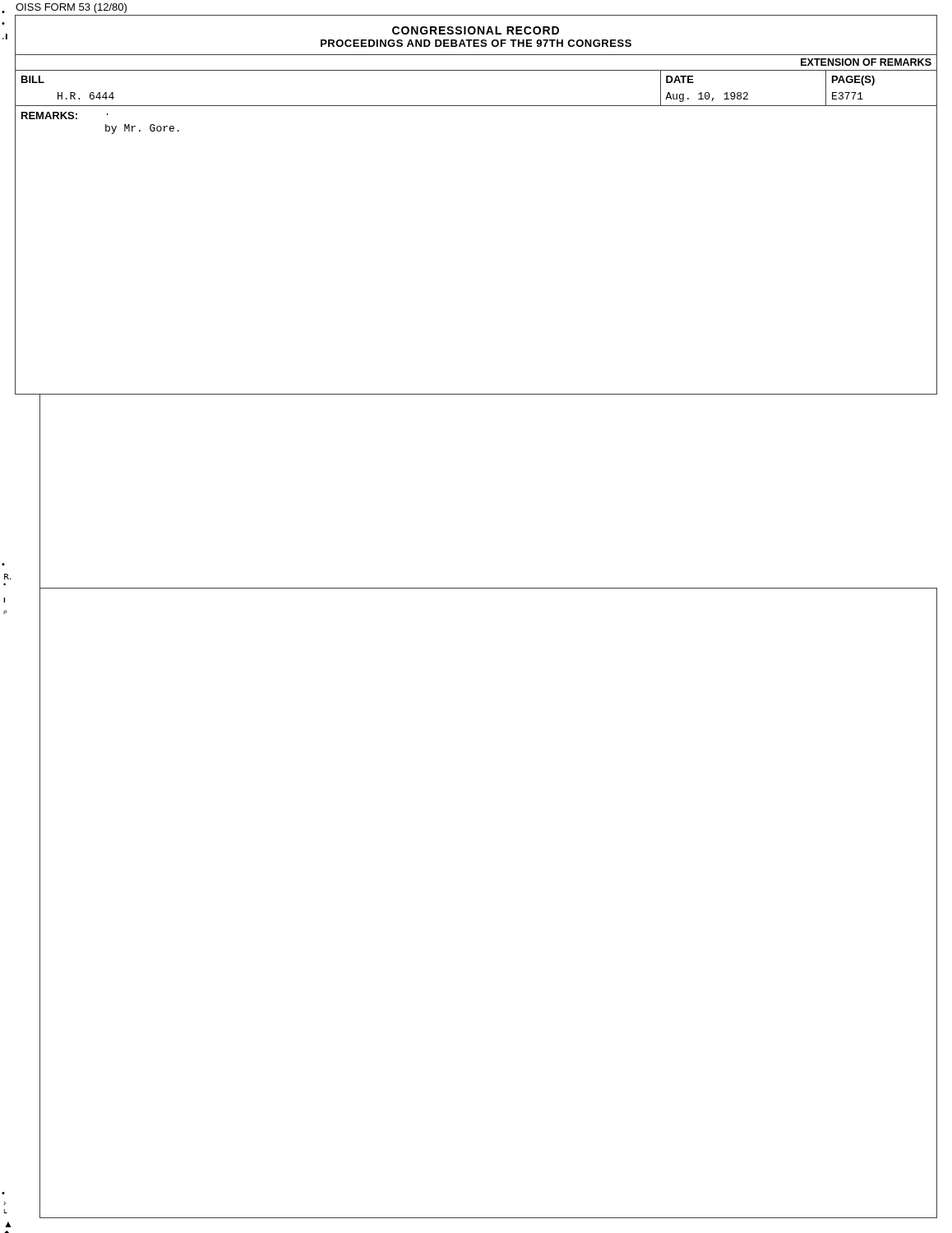Find the text starting "· by Mr. Gore."
The height and width of the screenshot is (1233, 952).
tap(142, 129)
